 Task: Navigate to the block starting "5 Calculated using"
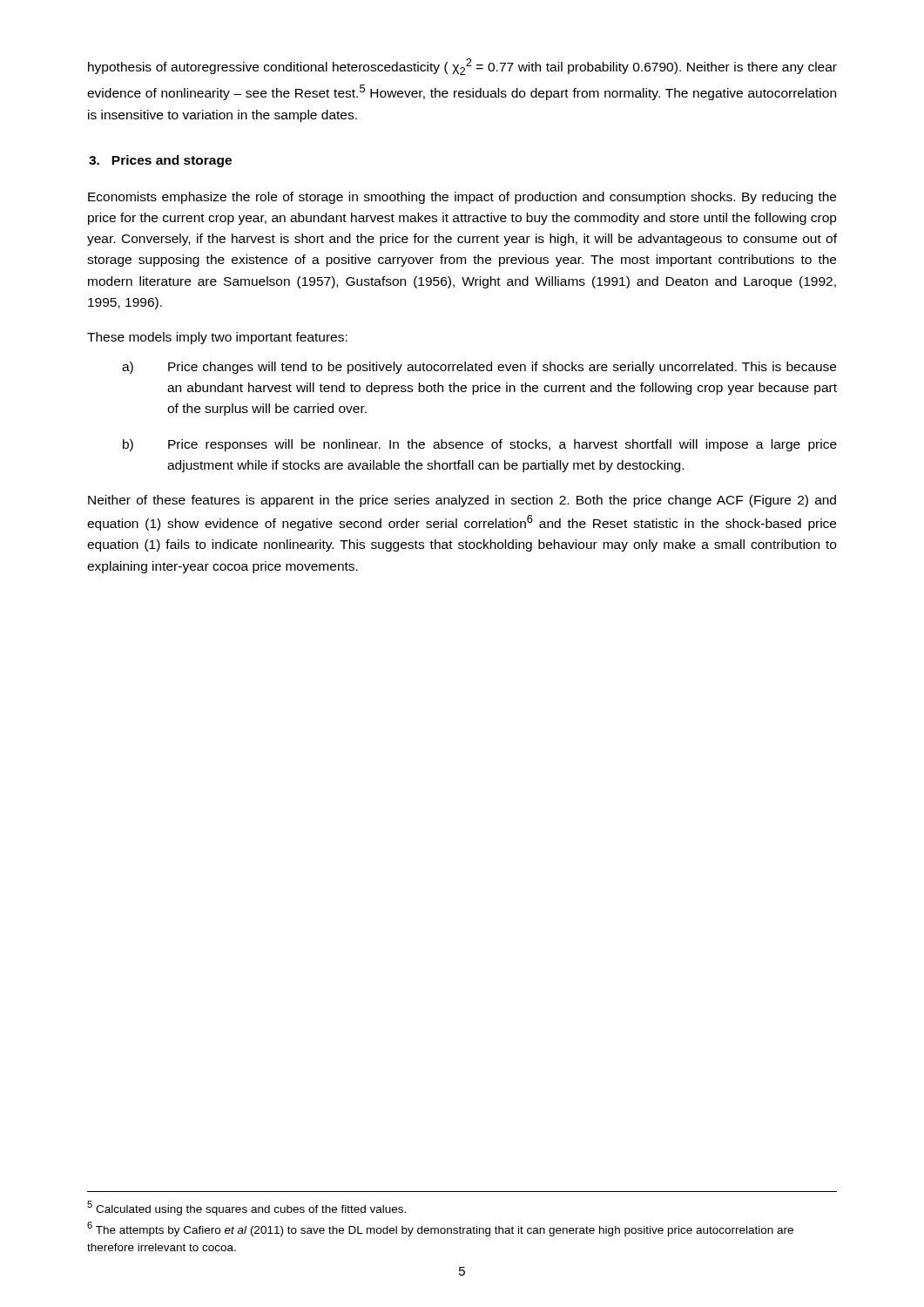click(x=247, y=1207)
